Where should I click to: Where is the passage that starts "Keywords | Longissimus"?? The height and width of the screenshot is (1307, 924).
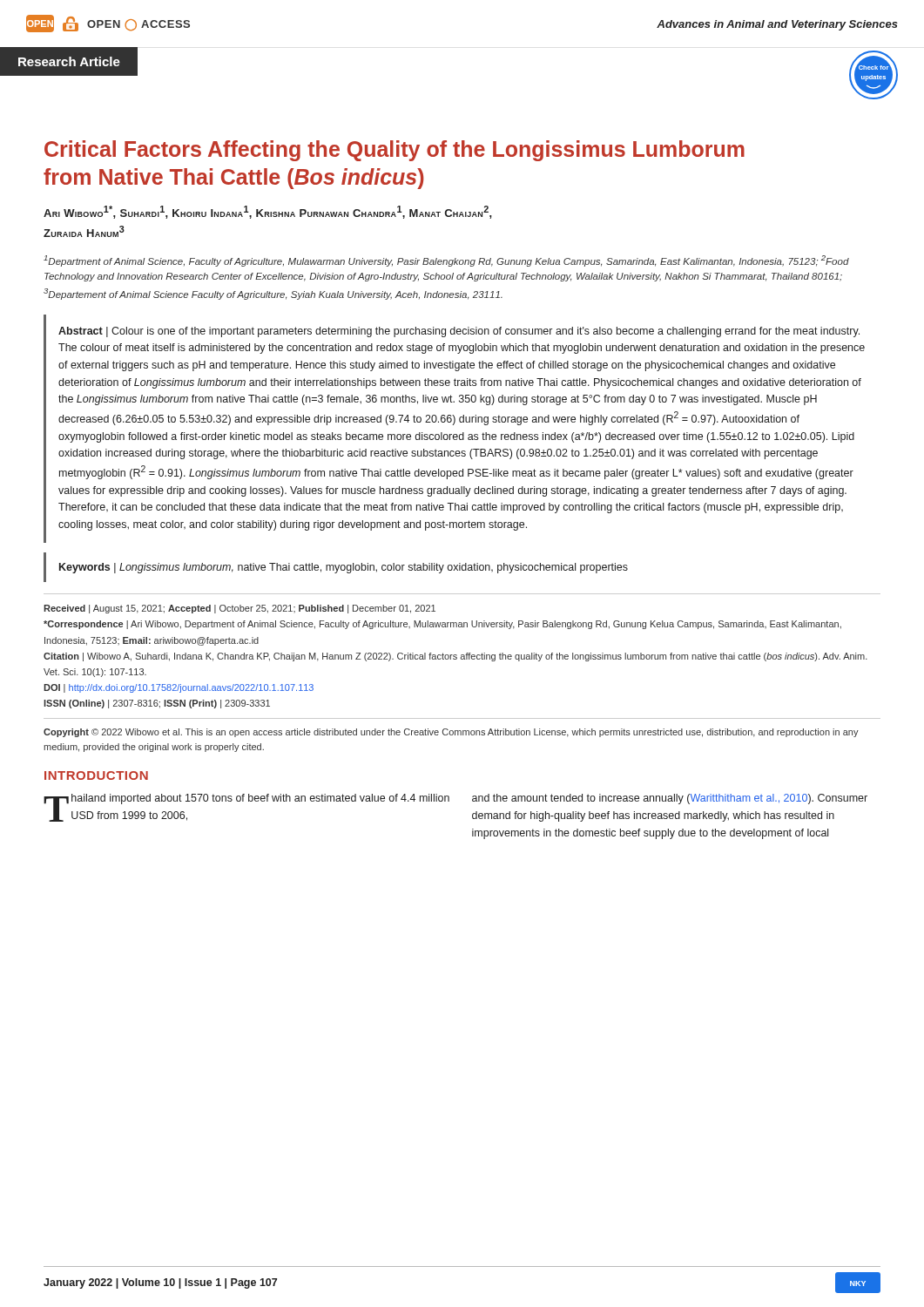[x=343, y=567]
